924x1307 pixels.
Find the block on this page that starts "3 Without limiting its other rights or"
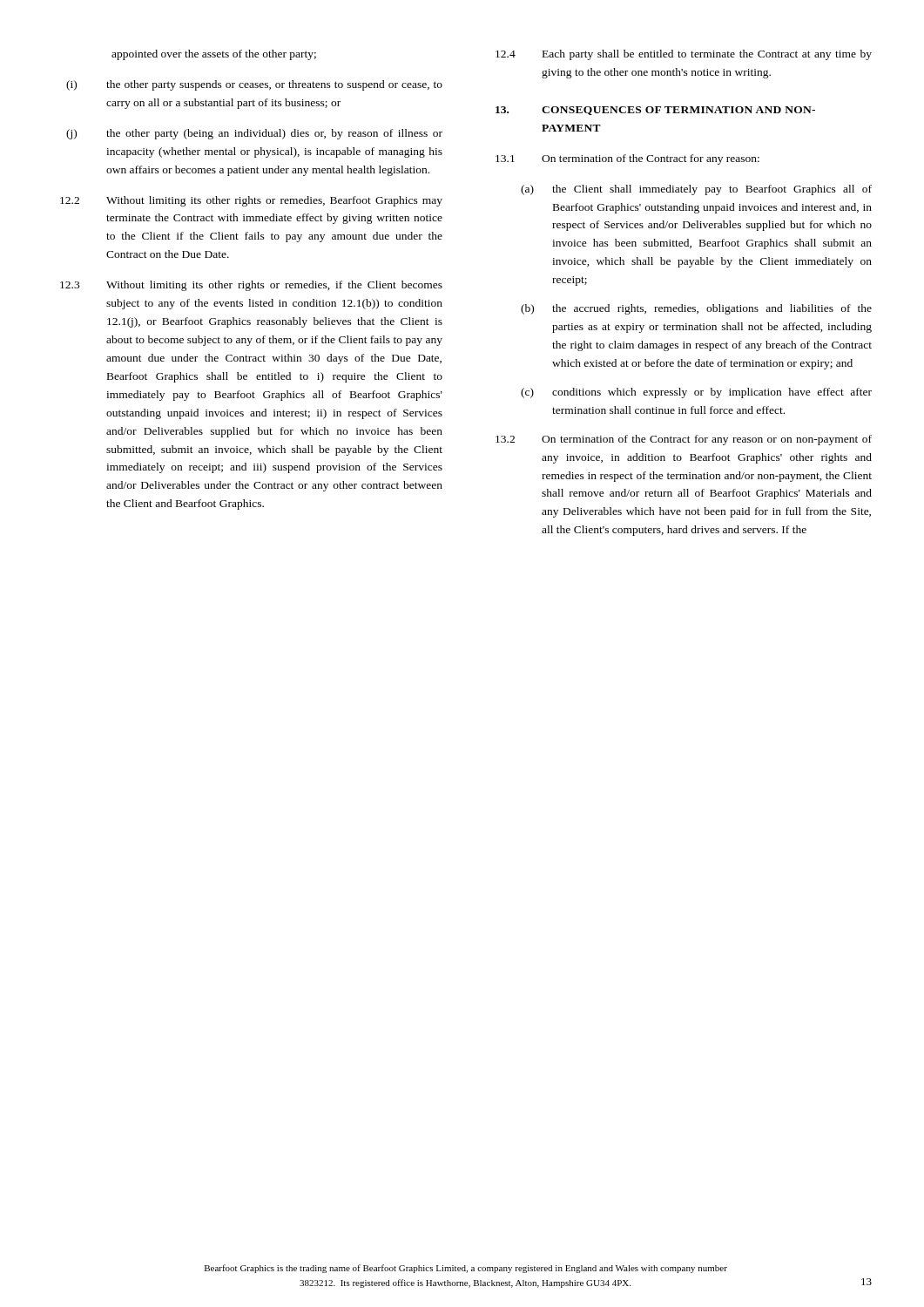pyautogui.click(x=251, y=395)
